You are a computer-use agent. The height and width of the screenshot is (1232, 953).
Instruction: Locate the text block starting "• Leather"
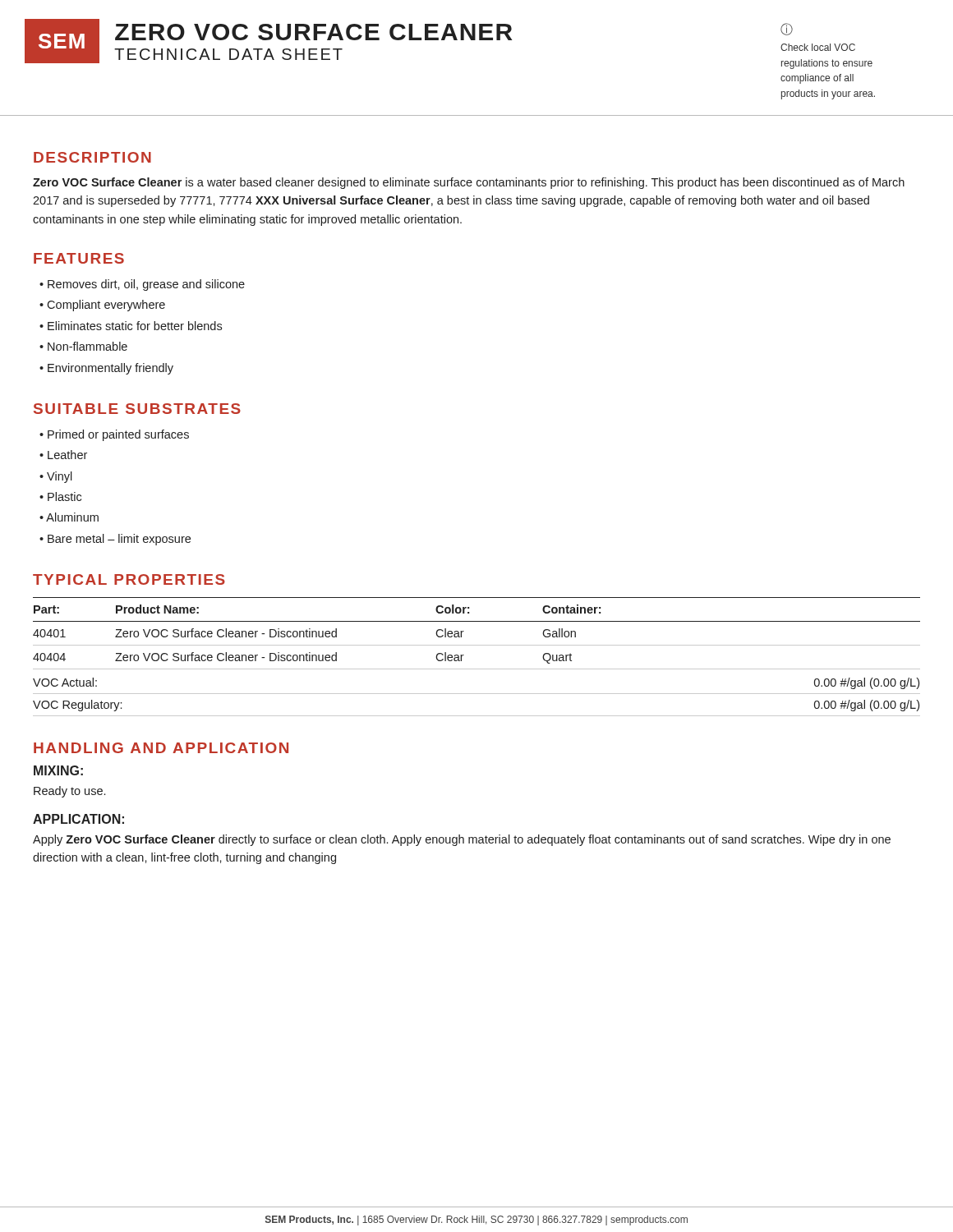click(63, 455)
